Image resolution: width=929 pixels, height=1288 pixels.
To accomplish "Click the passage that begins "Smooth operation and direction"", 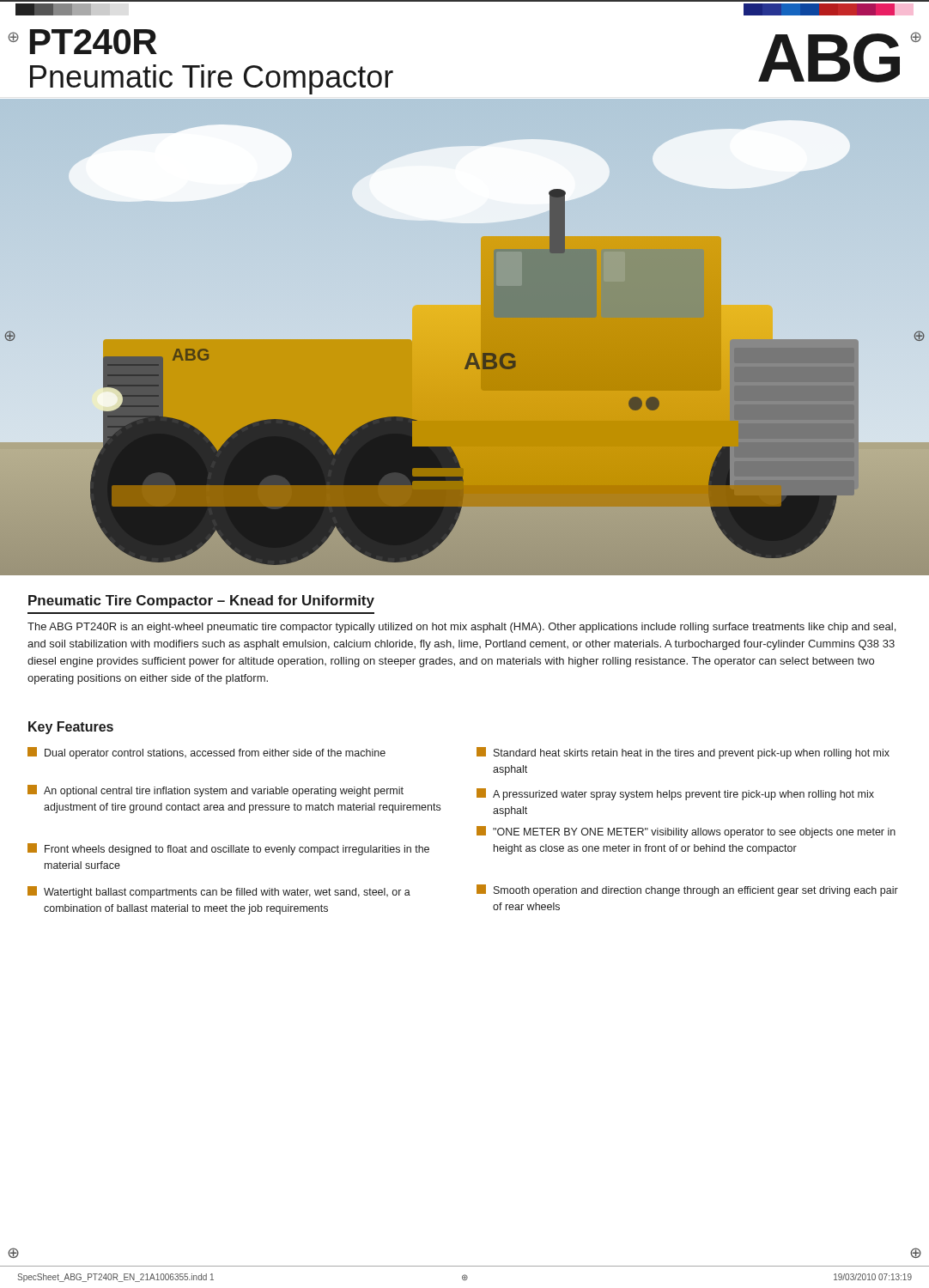I will pos(689,899).
